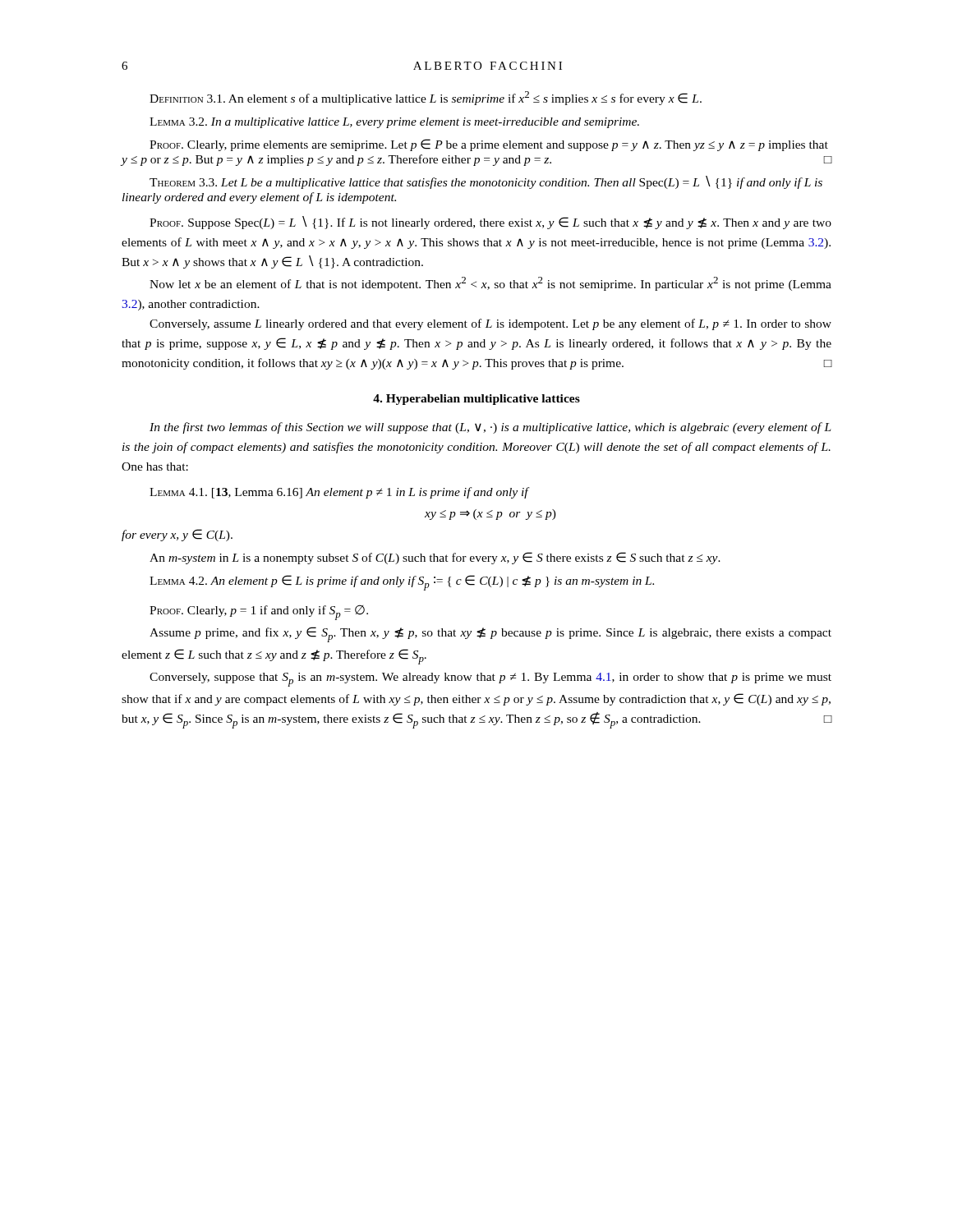Viewport: 953px width, 1232px height.
Task: Click on the region starting "In the first two lemmas of"
Action: pos(476,447)
